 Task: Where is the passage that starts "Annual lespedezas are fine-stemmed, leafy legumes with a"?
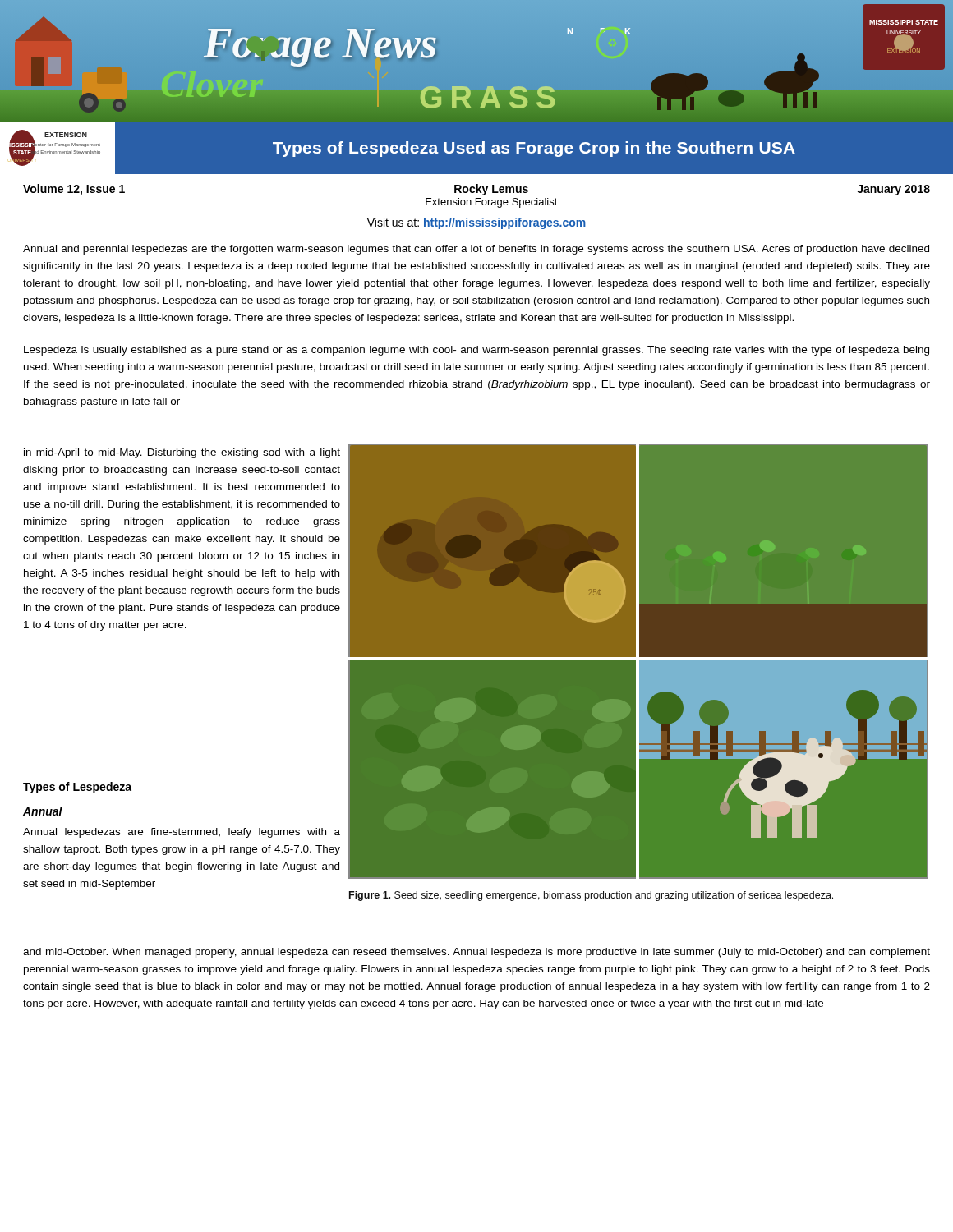point(182,858)
